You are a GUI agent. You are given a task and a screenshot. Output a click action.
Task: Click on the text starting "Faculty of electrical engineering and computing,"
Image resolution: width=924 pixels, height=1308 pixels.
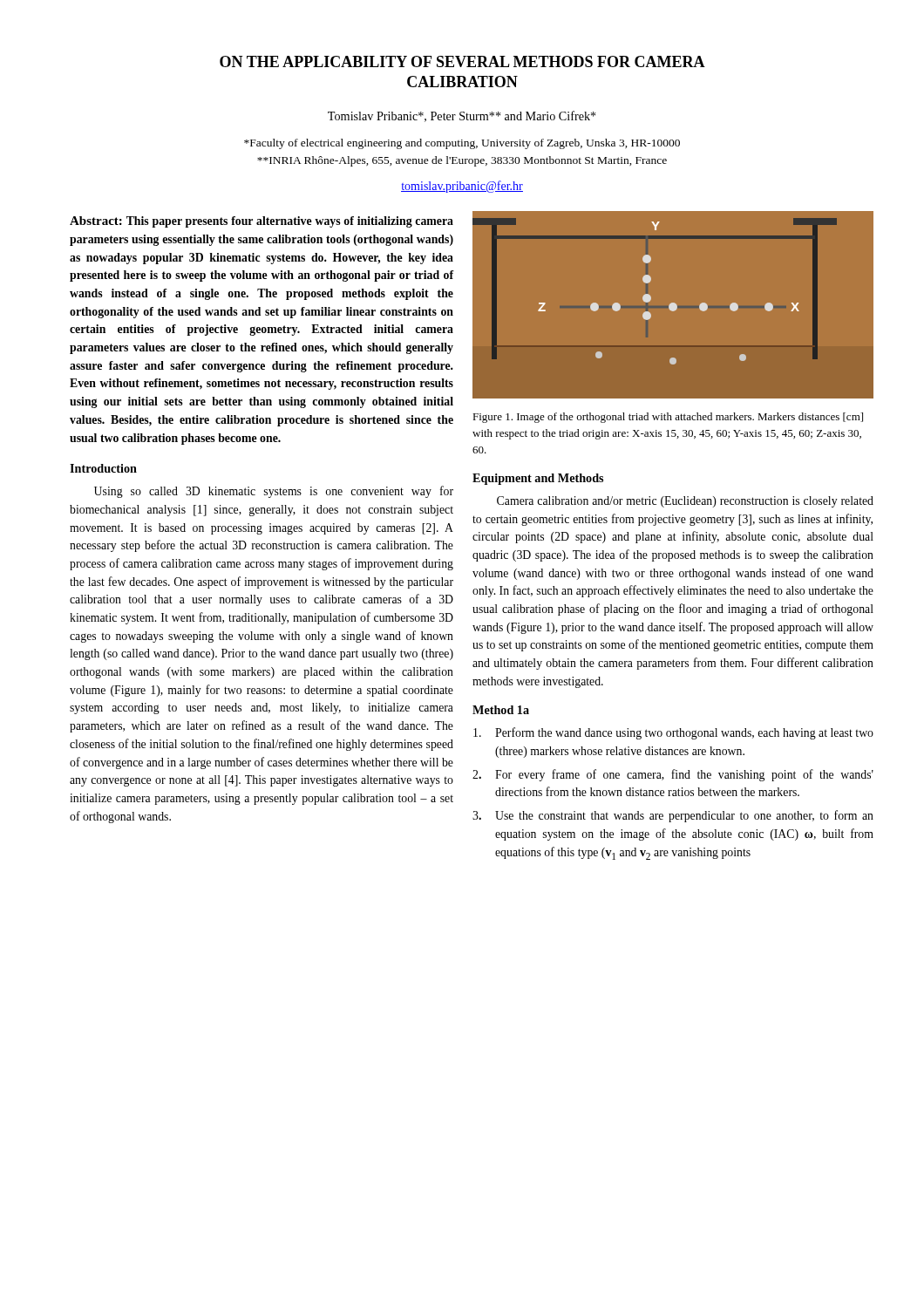tap(462, 151)
